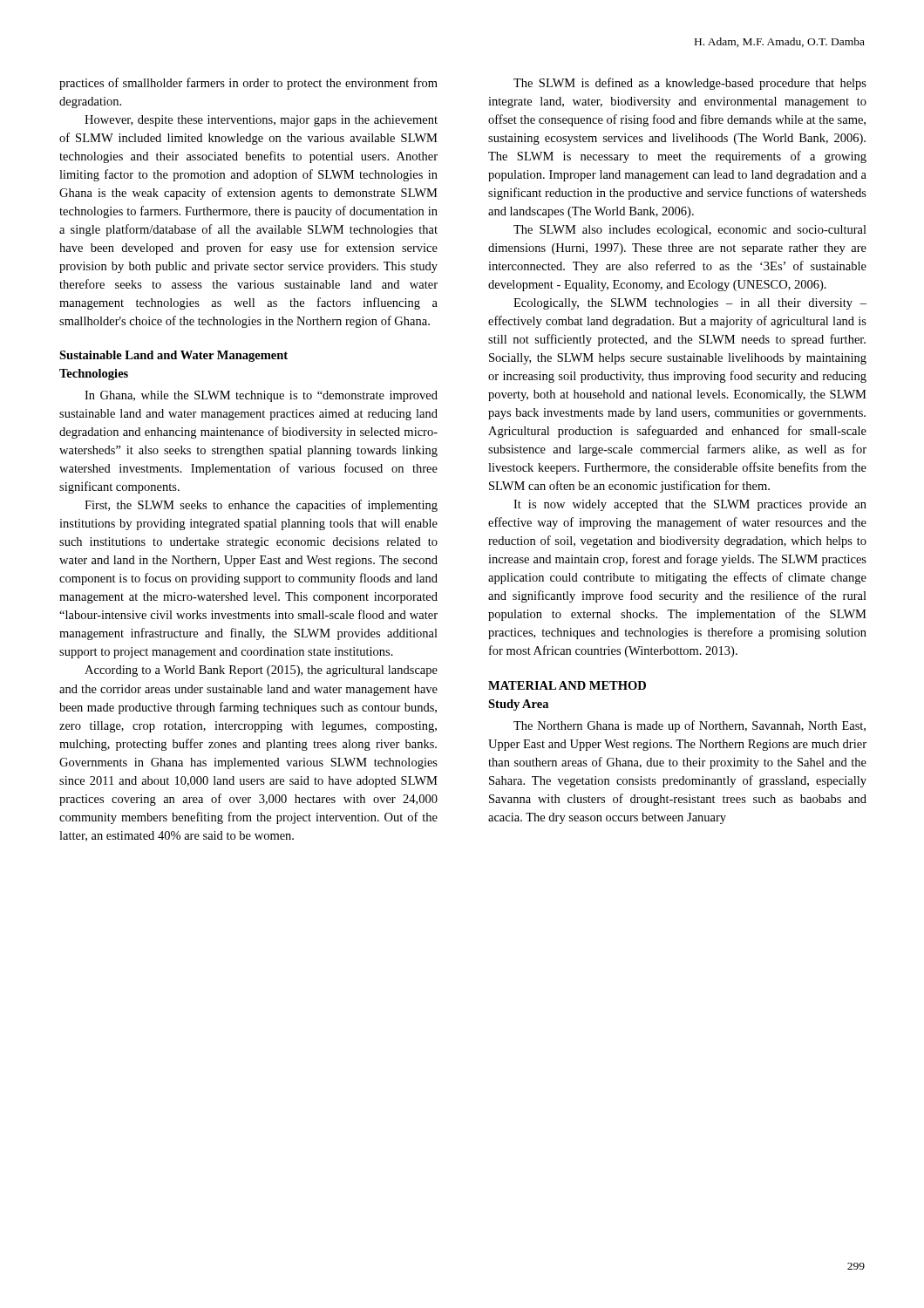Click on the text block starting "The SLWM is defined"

point(677,367)
